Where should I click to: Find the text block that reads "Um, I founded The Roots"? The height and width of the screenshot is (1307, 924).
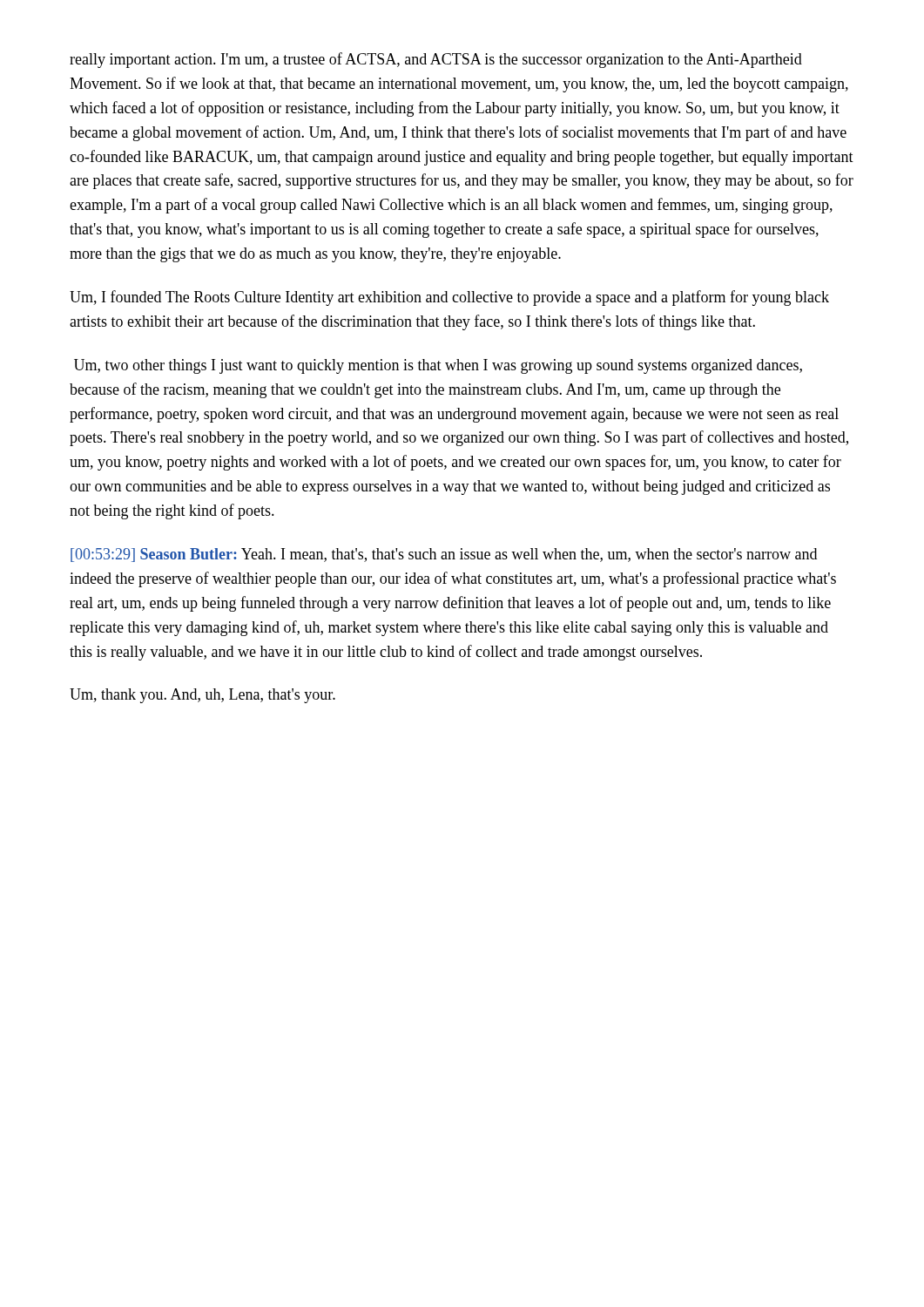point(449,309)
